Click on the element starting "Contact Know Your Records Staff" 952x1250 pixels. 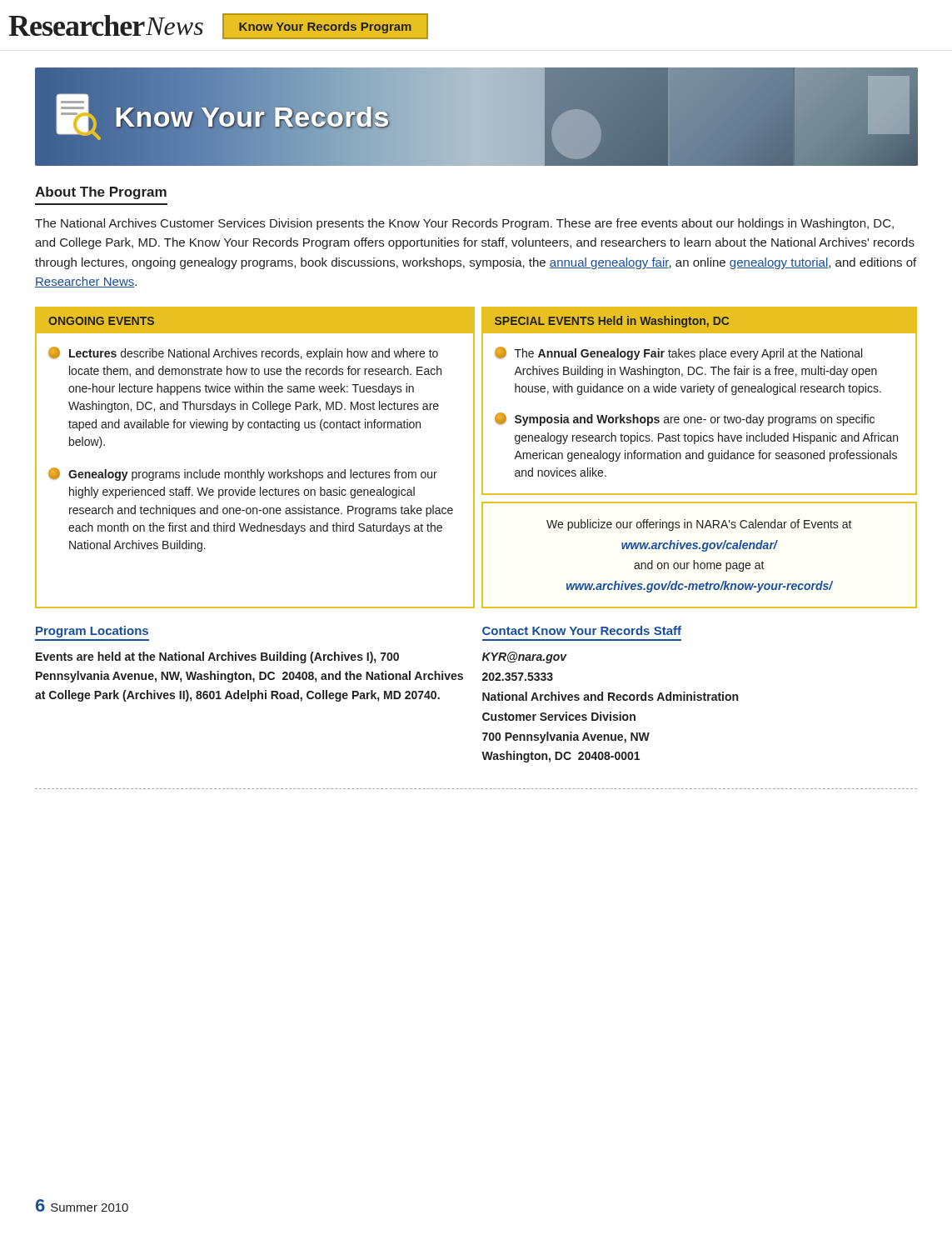582,632
